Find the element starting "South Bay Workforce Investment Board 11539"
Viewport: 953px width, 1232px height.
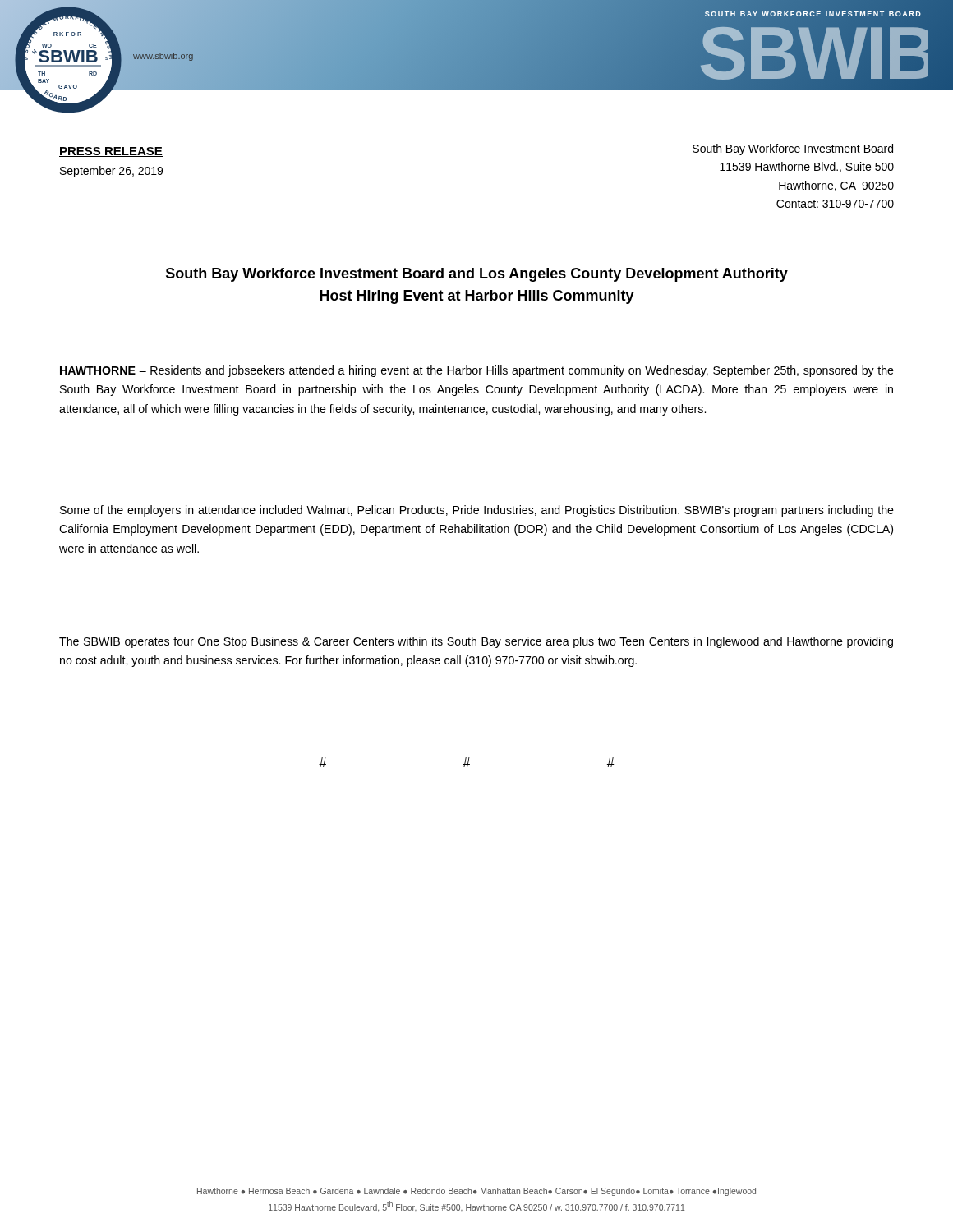pos(793,176)
